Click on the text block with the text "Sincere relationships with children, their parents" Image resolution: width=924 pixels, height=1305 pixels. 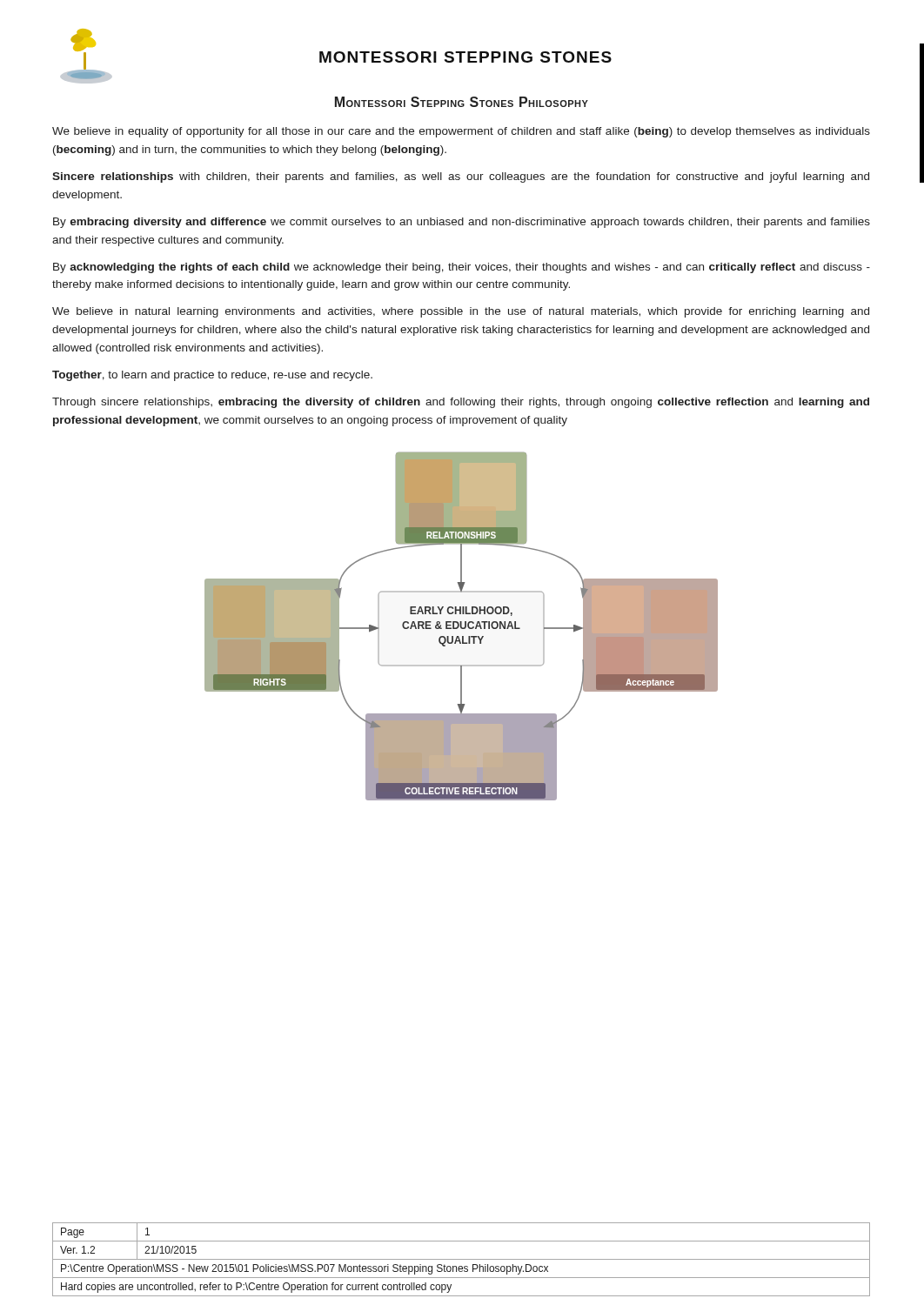pos(461,185)
